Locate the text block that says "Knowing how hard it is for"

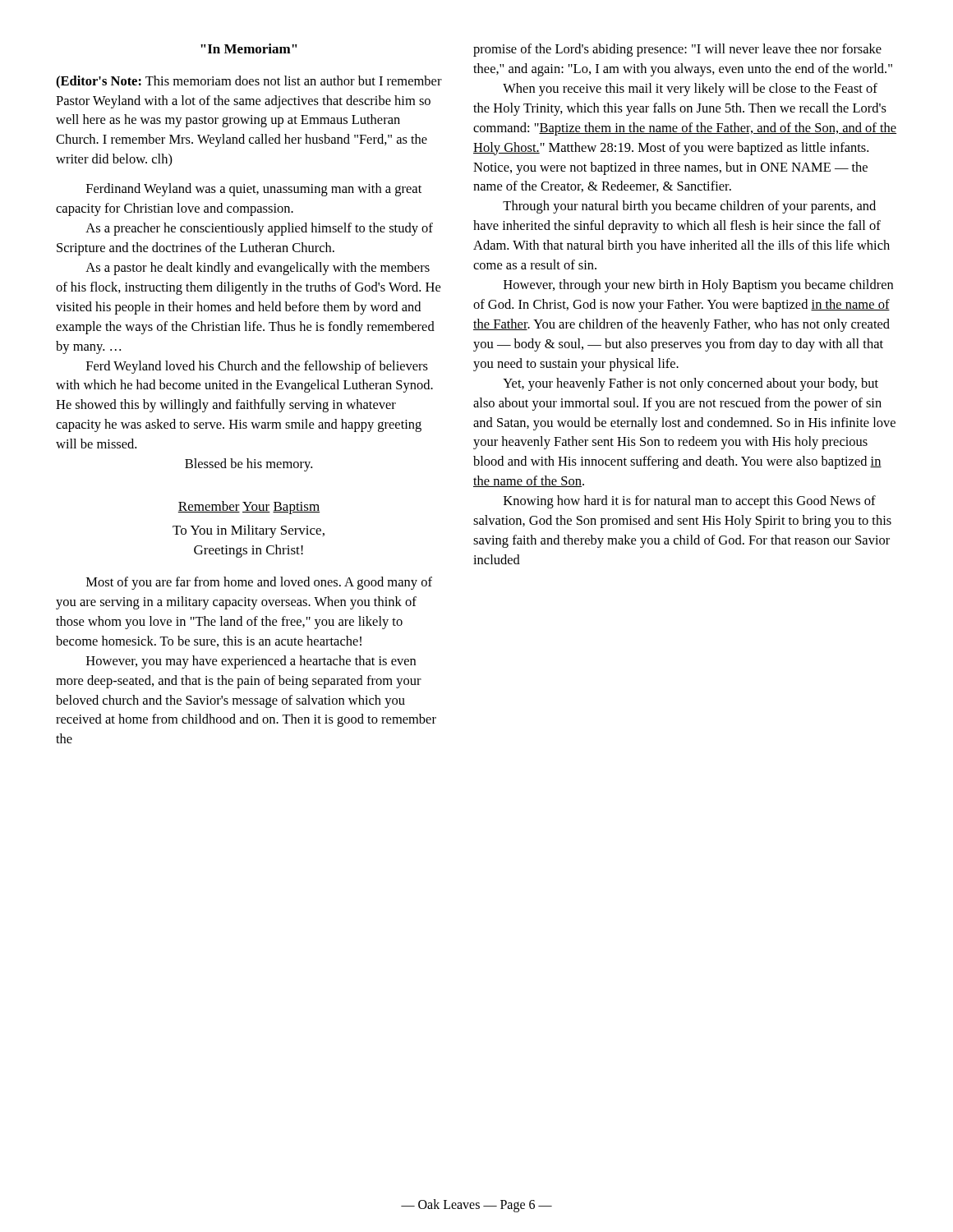(x=682, y=530)
